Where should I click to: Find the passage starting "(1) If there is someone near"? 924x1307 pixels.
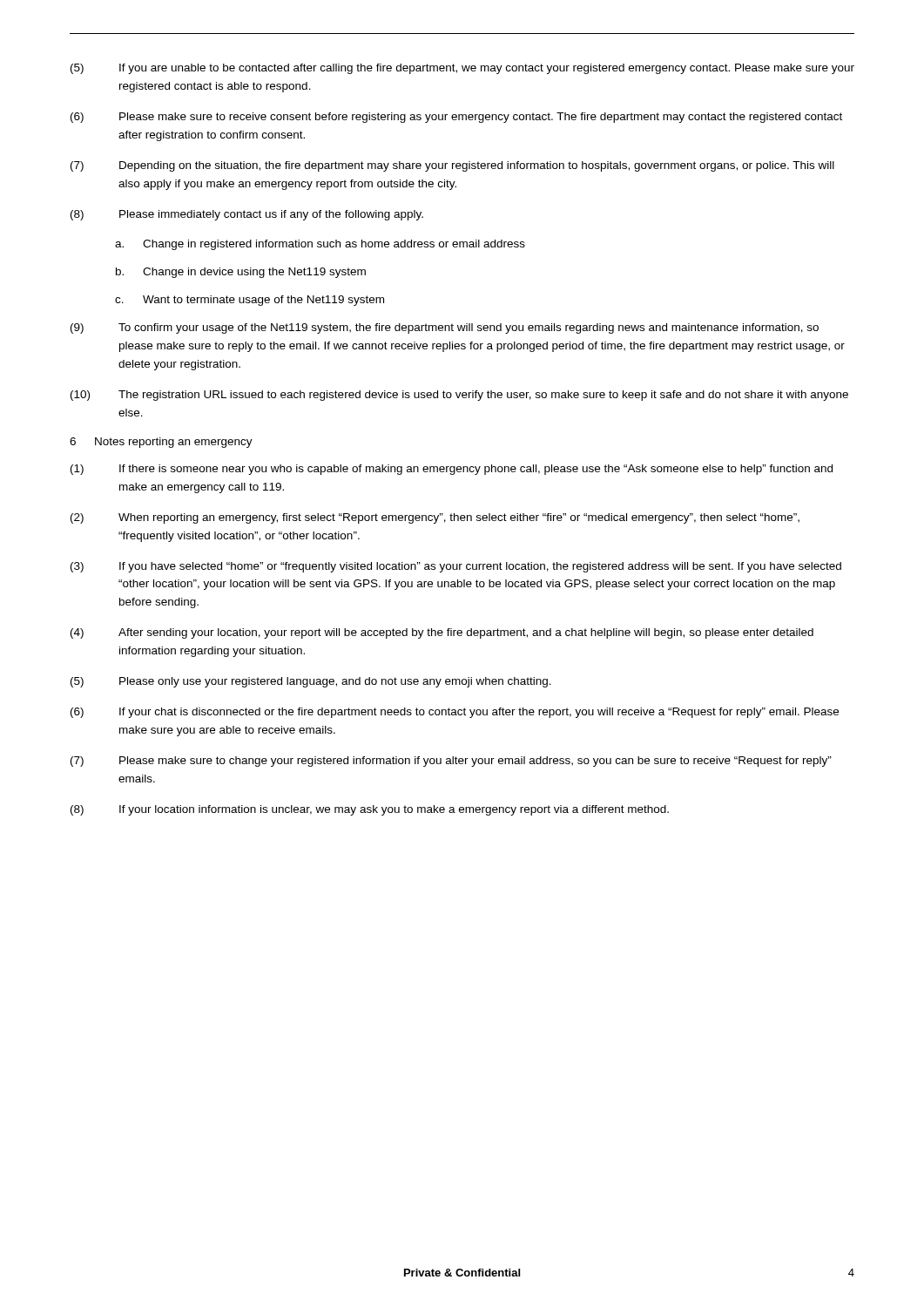click(x=462, y=478)
